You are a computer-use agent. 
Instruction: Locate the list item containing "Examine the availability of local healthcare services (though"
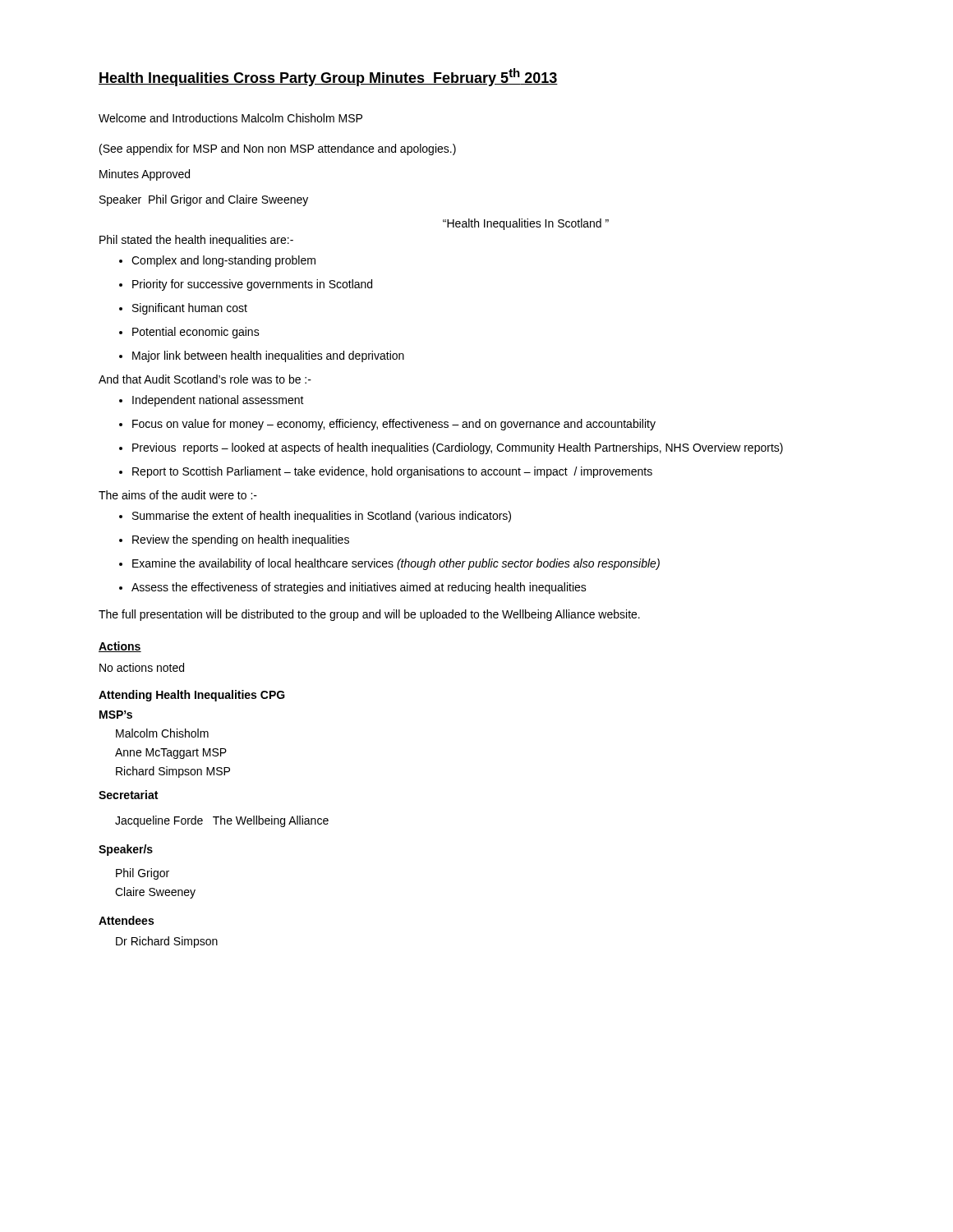[x=476, y=564]
